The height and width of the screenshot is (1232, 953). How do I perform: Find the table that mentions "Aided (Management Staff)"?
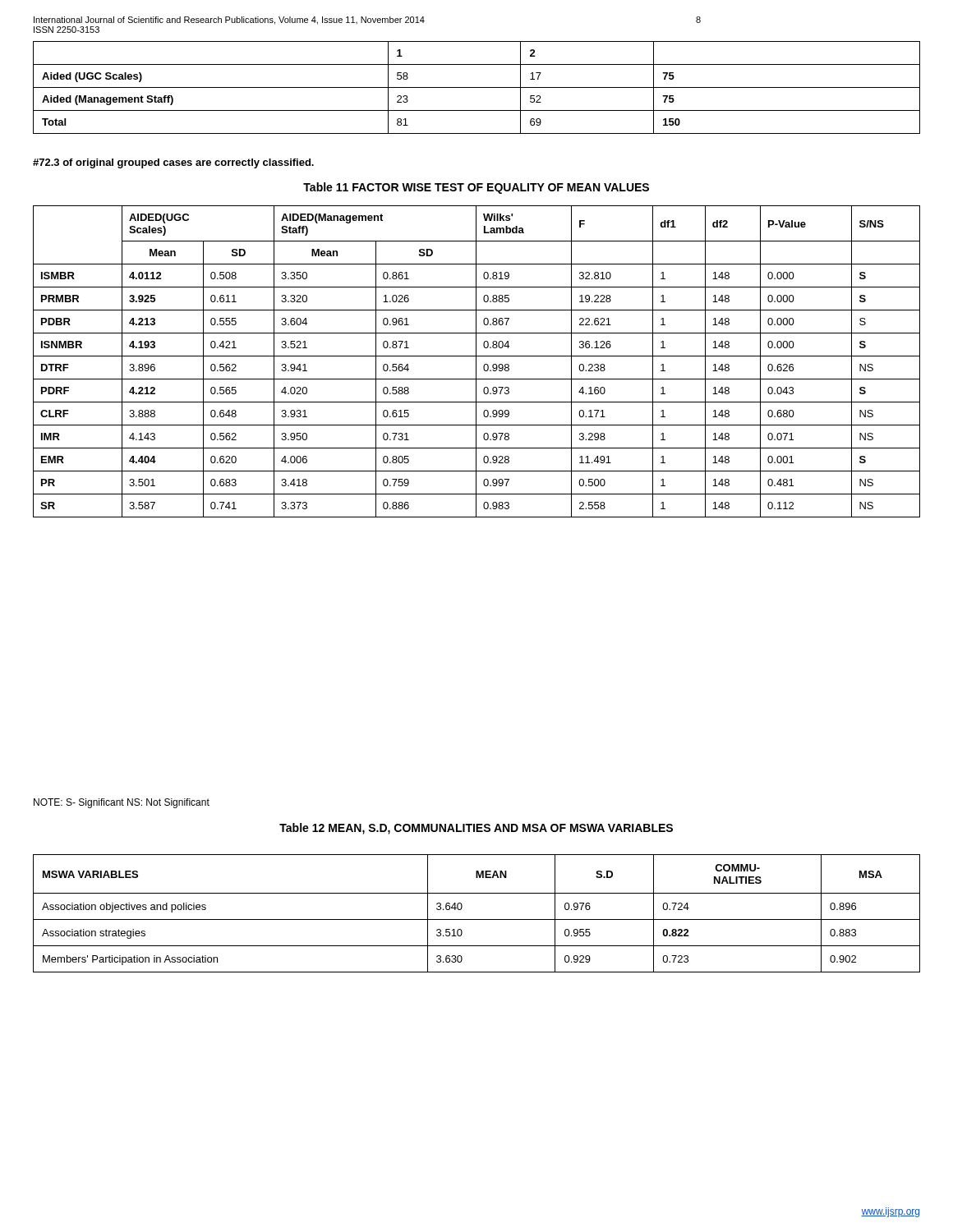click(x=476, y=87)
